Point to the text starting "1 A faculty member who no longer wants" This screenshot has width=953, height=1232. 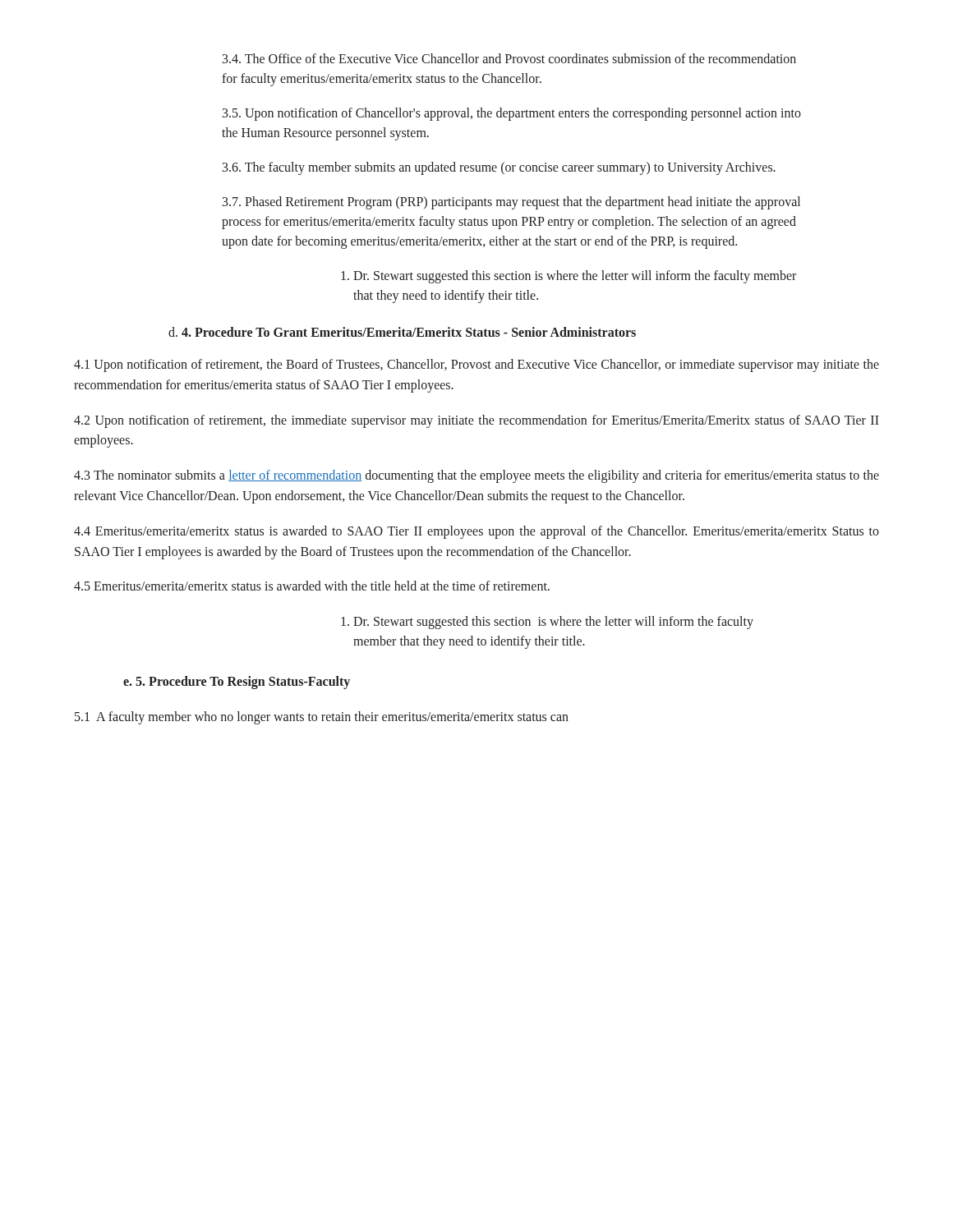[476, 717]
